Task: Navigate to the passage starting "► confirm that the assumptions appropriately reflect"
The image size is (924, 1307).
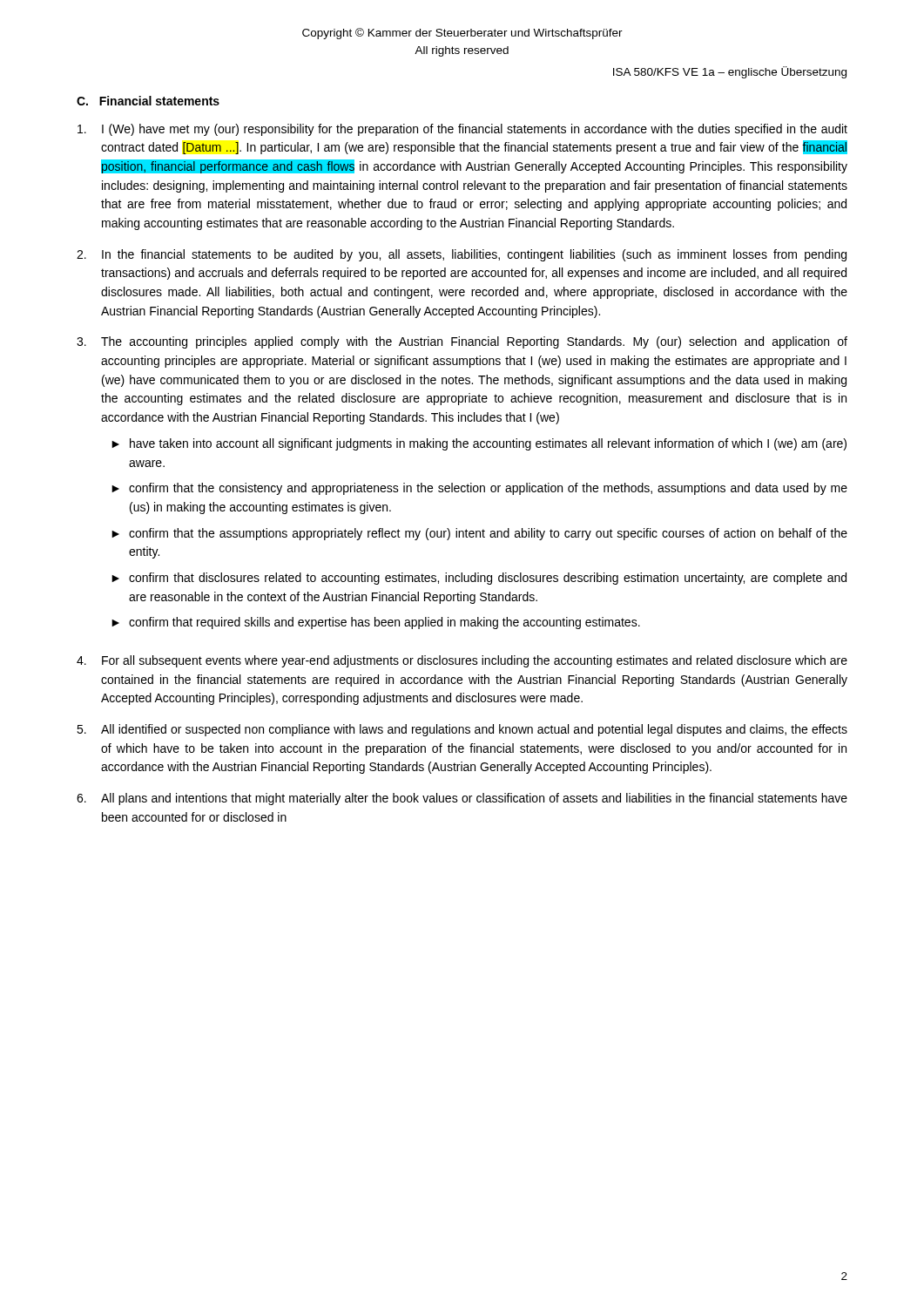Action: coord(479,543)
